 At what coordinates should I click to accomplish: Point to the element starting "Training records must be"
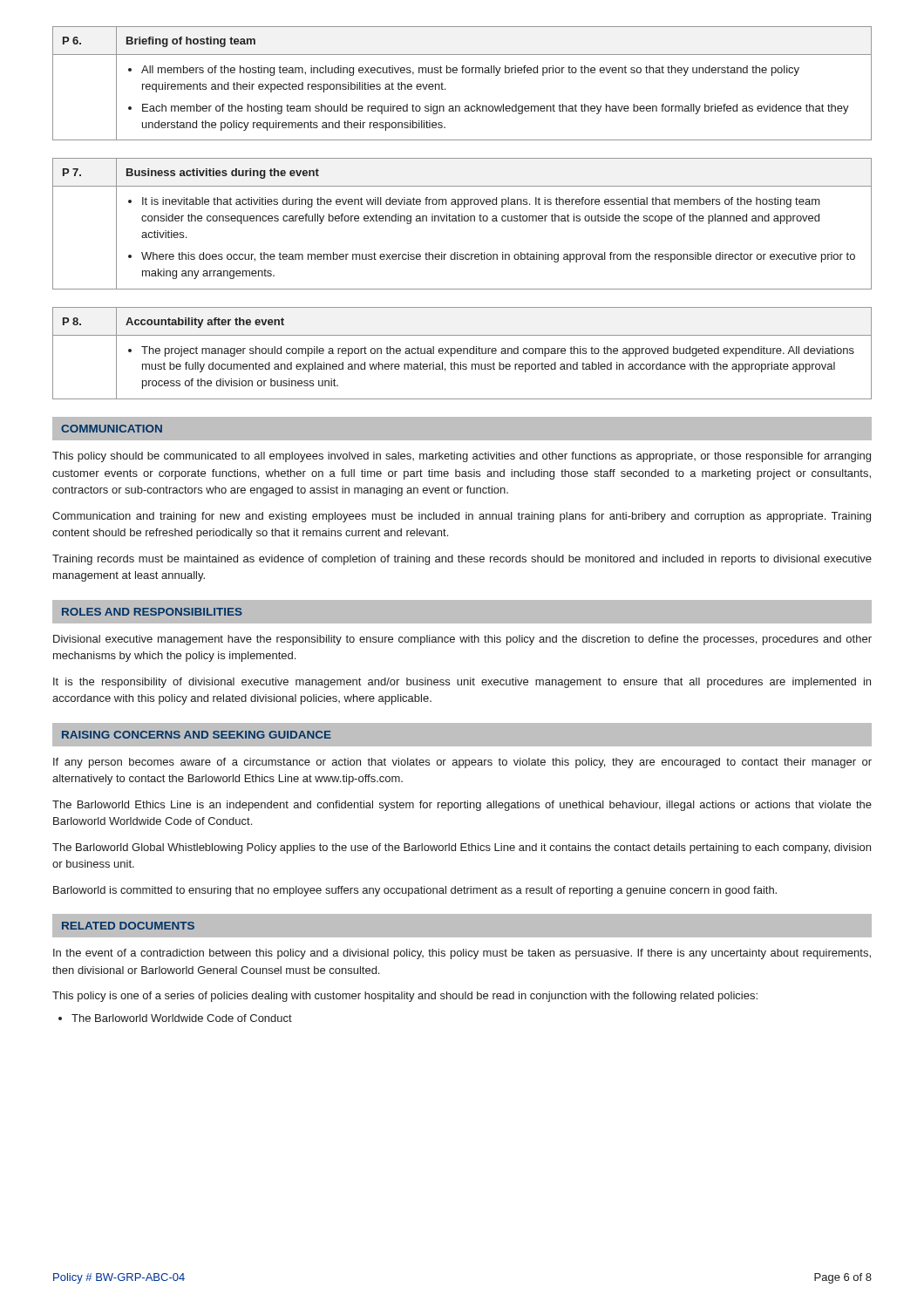(x=462, y=567)
